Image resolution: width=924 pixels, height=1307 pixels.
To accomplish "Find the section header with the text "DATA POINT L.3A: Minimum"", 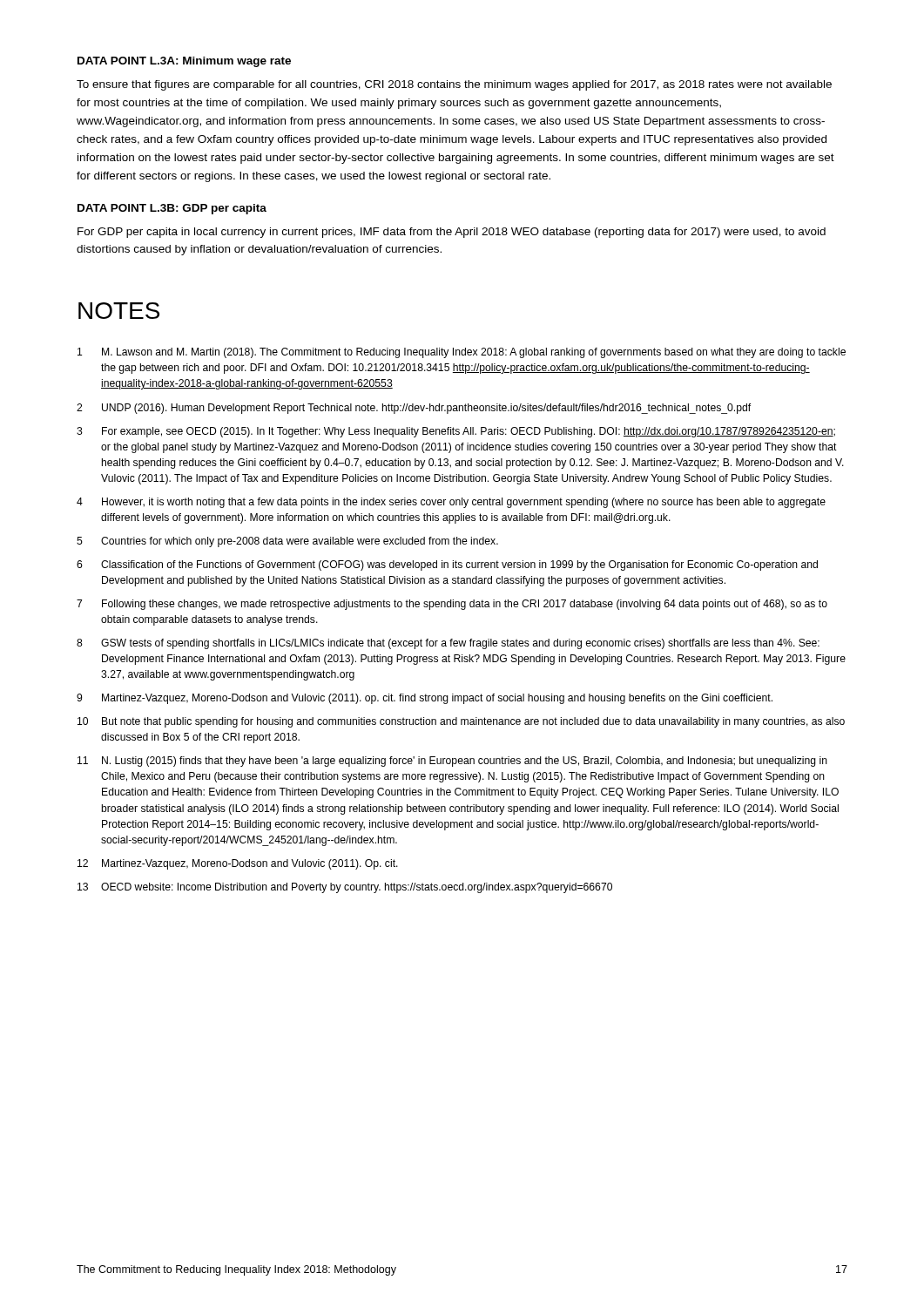I will coord(184,61).
